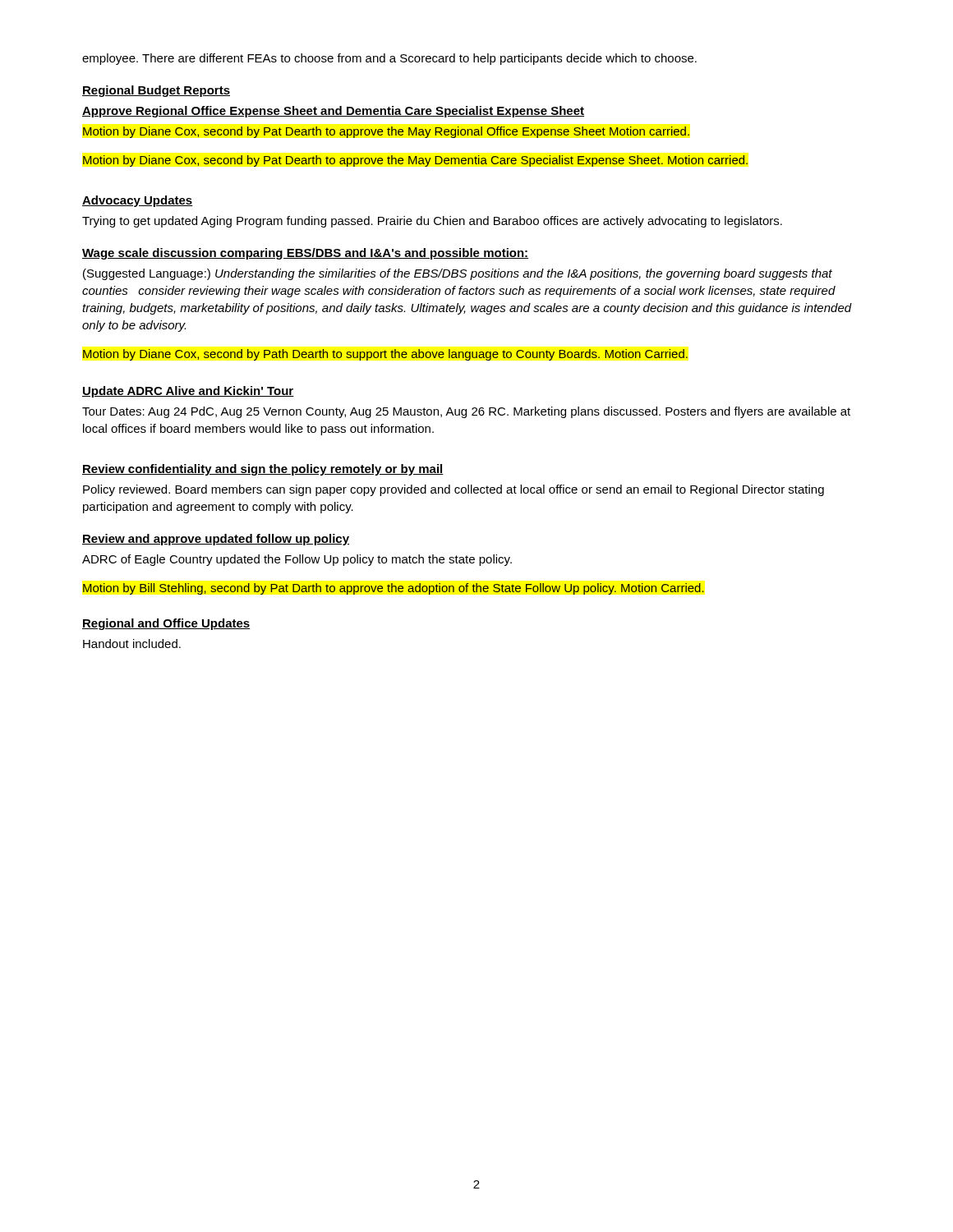Click on the text block that says "Motion by Bill Stehling, second"
This screenshot has width=953, height=1232.
point(476,588)
